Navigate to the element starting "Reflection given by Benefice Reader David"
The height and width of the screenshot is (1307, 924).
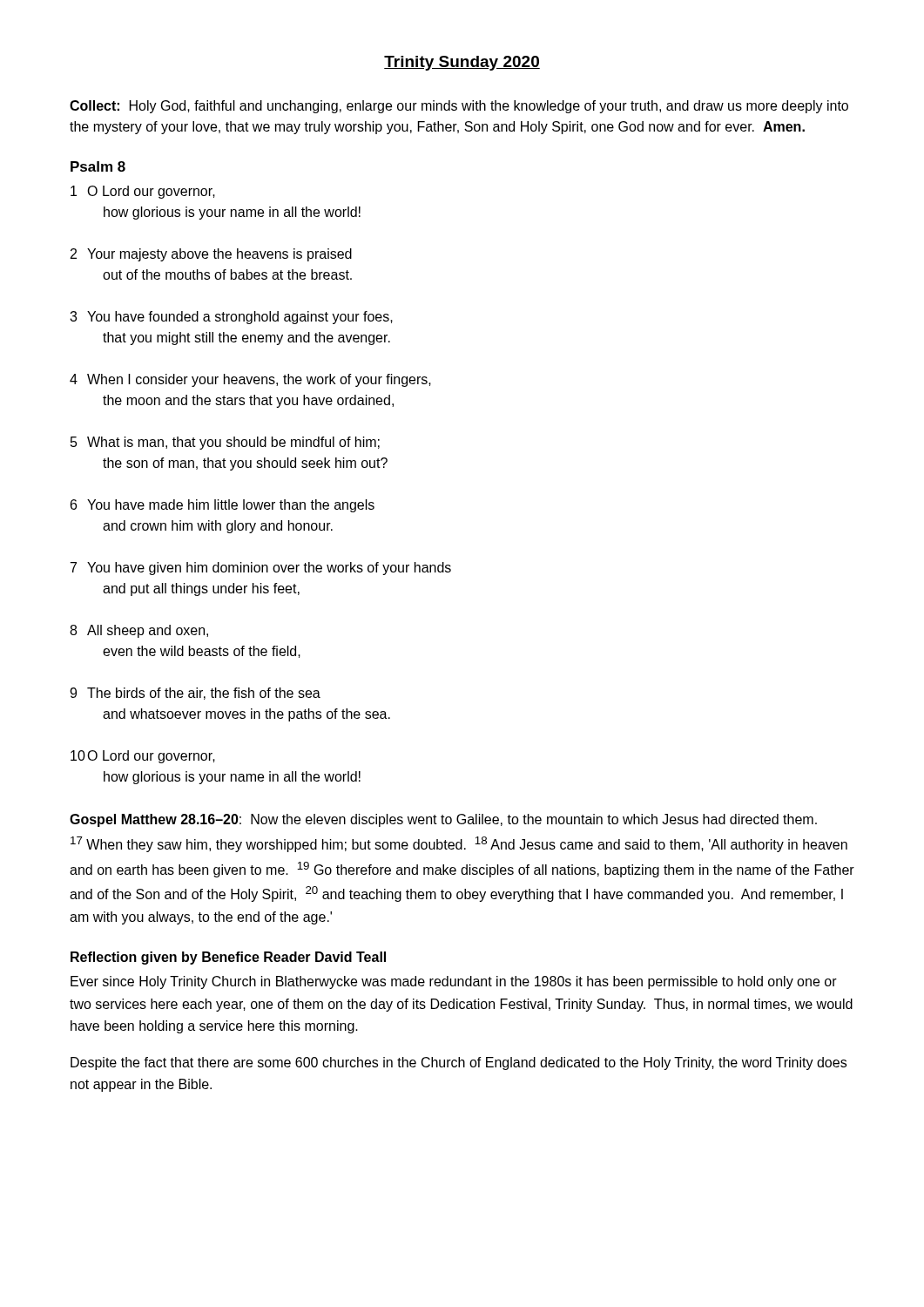pos(228,957)
